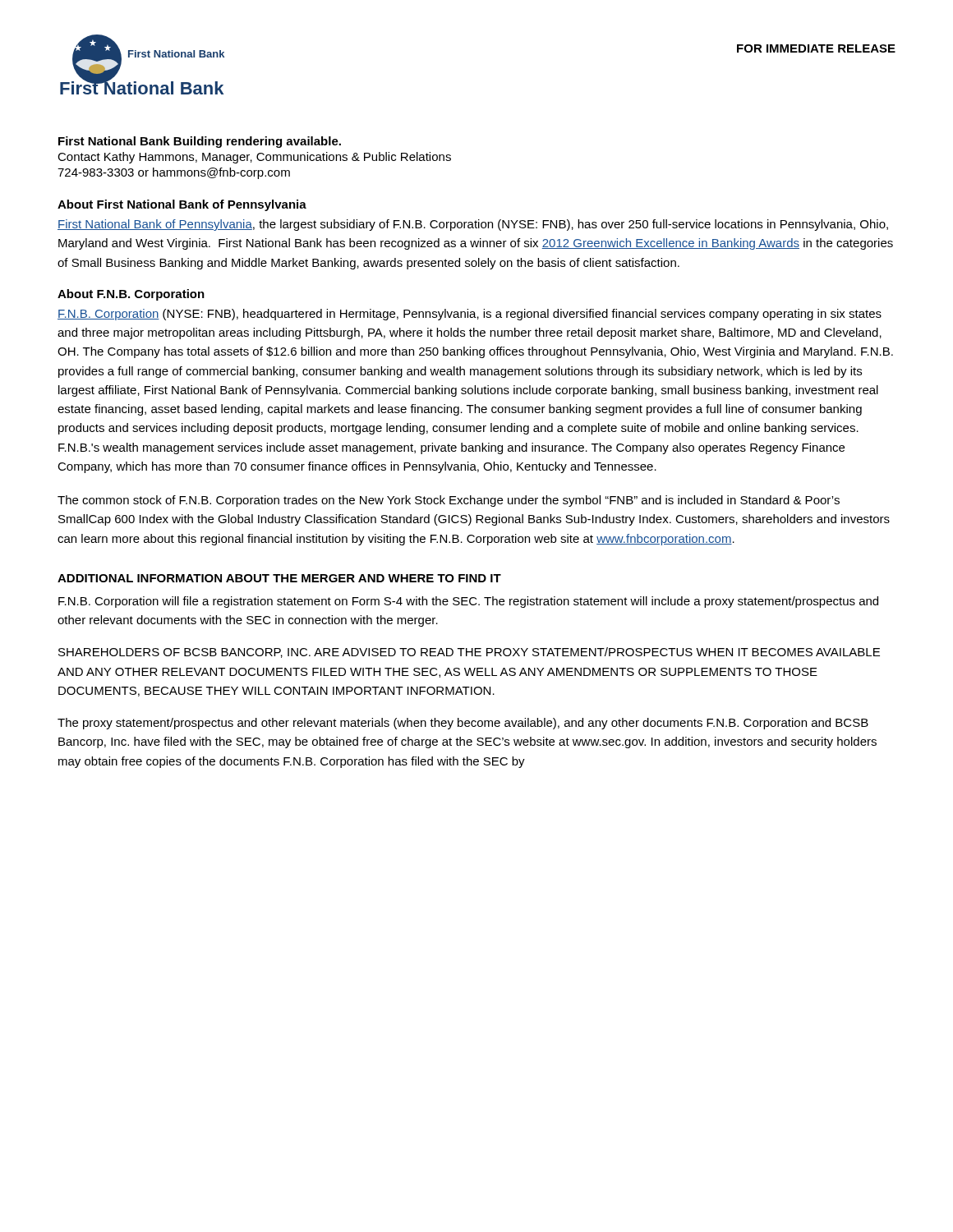Click on the passage starting "ADDITIONAL INFORMATION ABOUT THE MERGER AND WHERE"
This screenshot has width=953, height=1232.
coord(279,578)
